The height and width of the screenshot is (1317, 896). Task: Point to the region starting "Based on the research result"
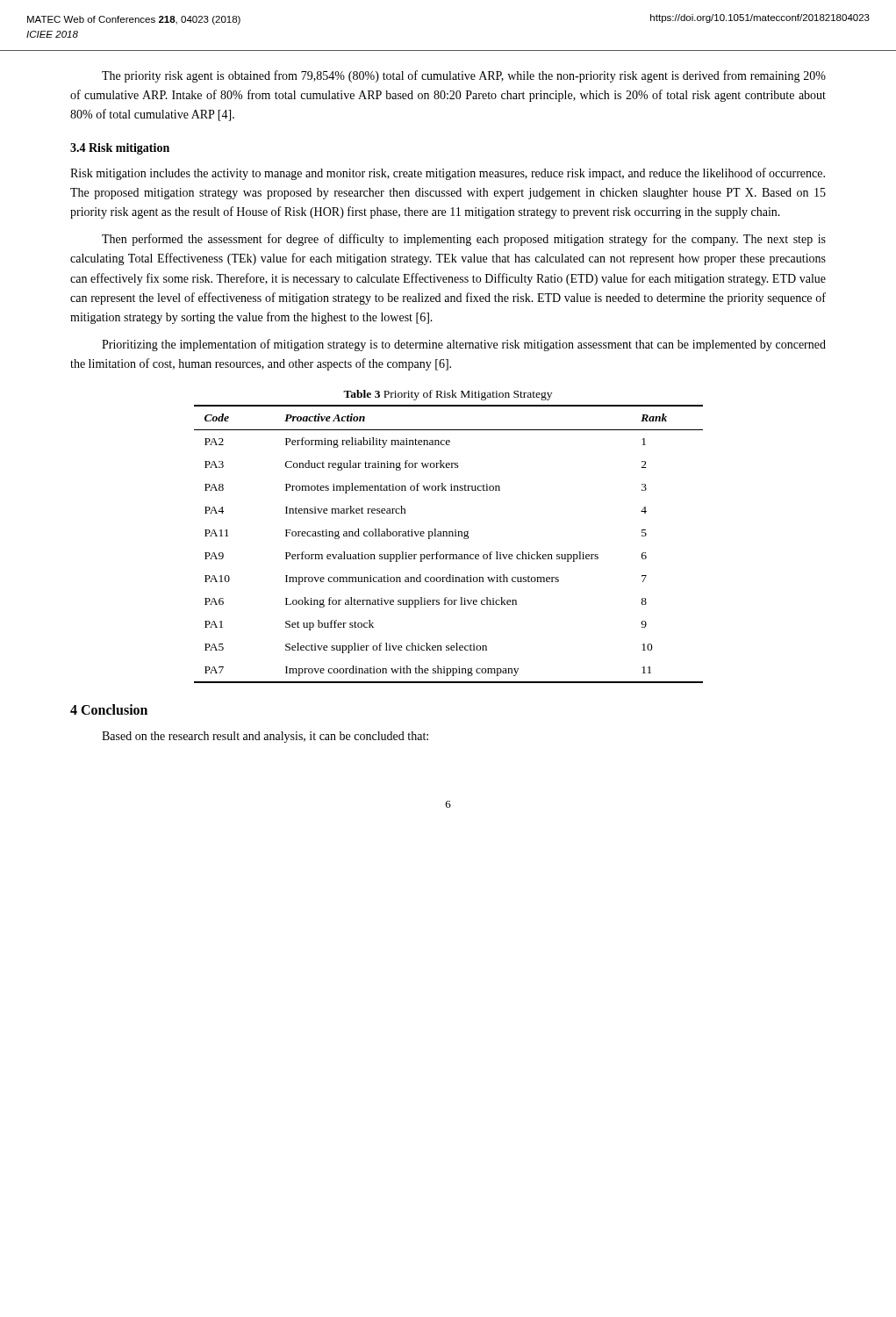coord(265,737)
